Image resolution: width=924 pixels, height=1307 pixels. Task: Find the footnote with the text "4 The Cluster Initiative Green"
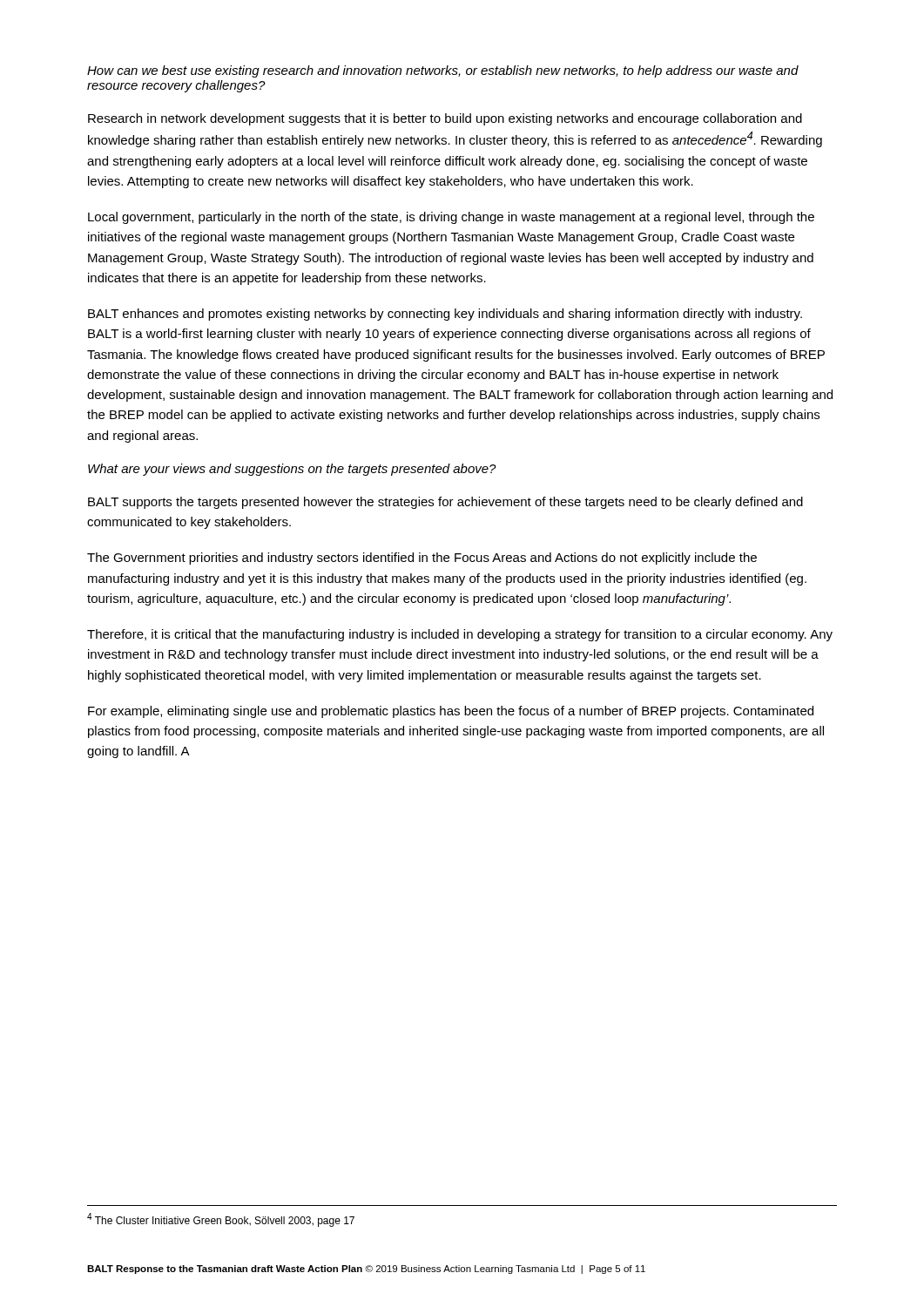pyautogui.click(x=221, y=1220)
